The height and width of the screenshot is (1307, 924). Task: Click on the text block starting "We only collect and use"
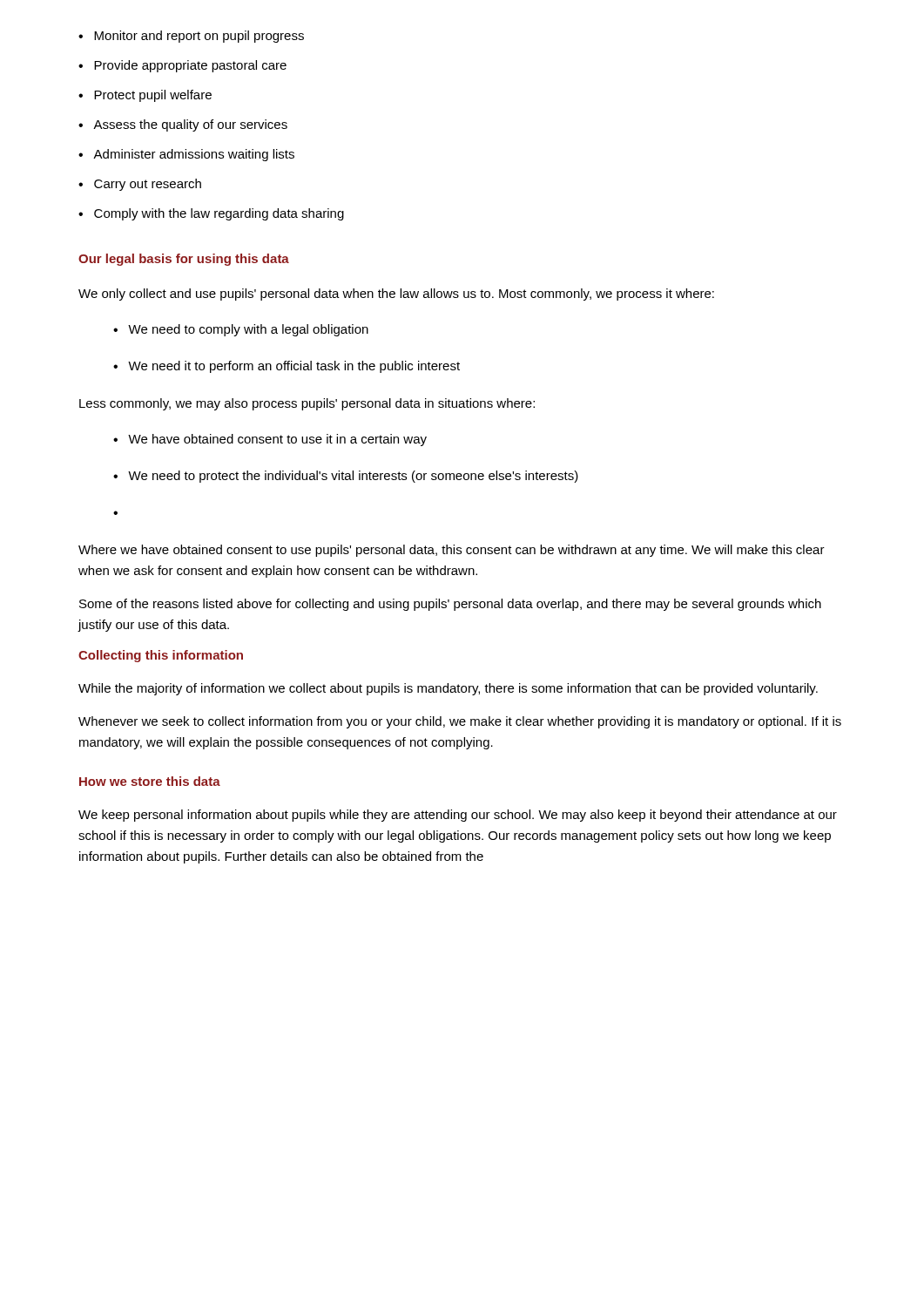pos(397,293)
